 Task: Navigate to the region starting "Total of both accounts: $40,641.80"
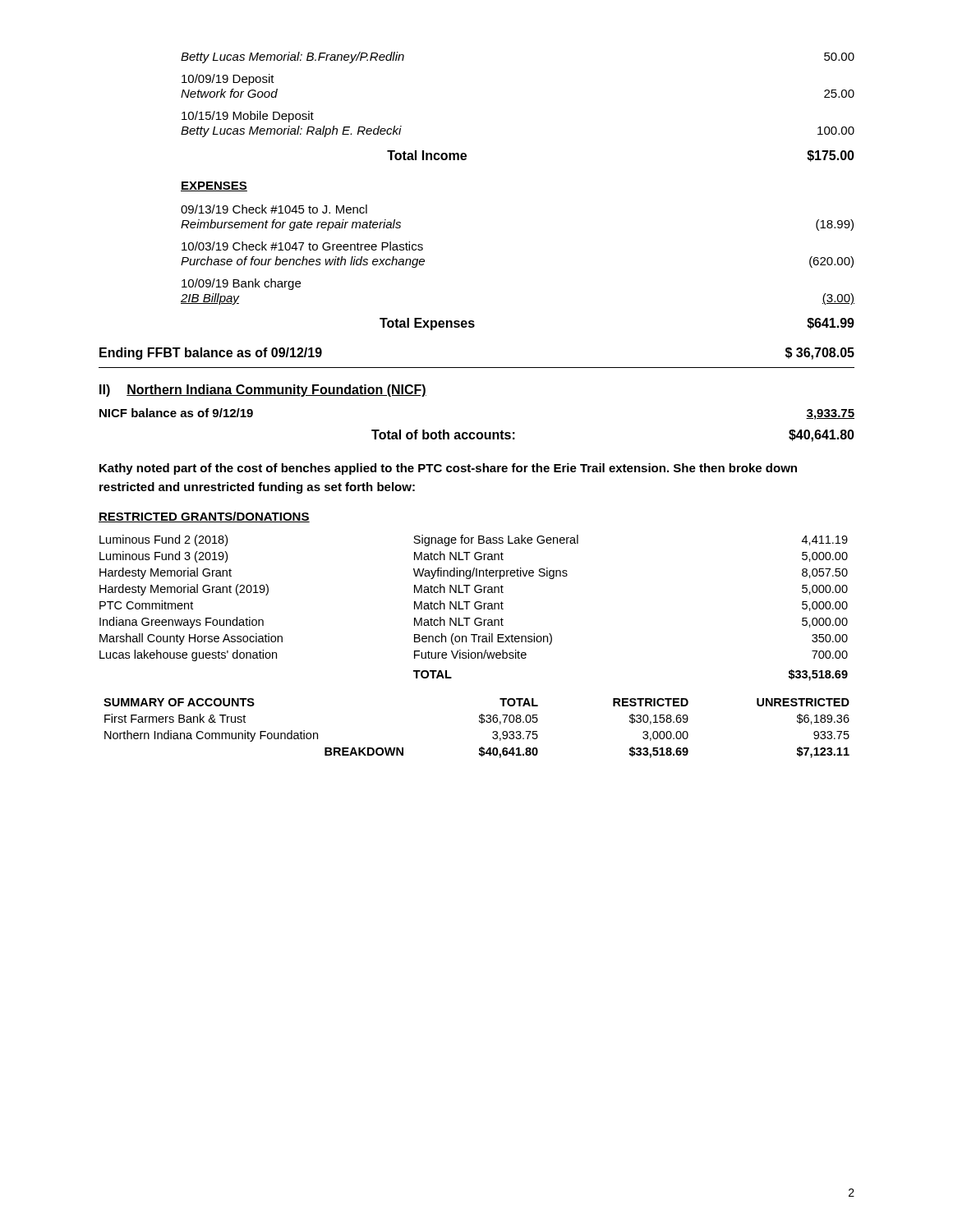point(476,435)
